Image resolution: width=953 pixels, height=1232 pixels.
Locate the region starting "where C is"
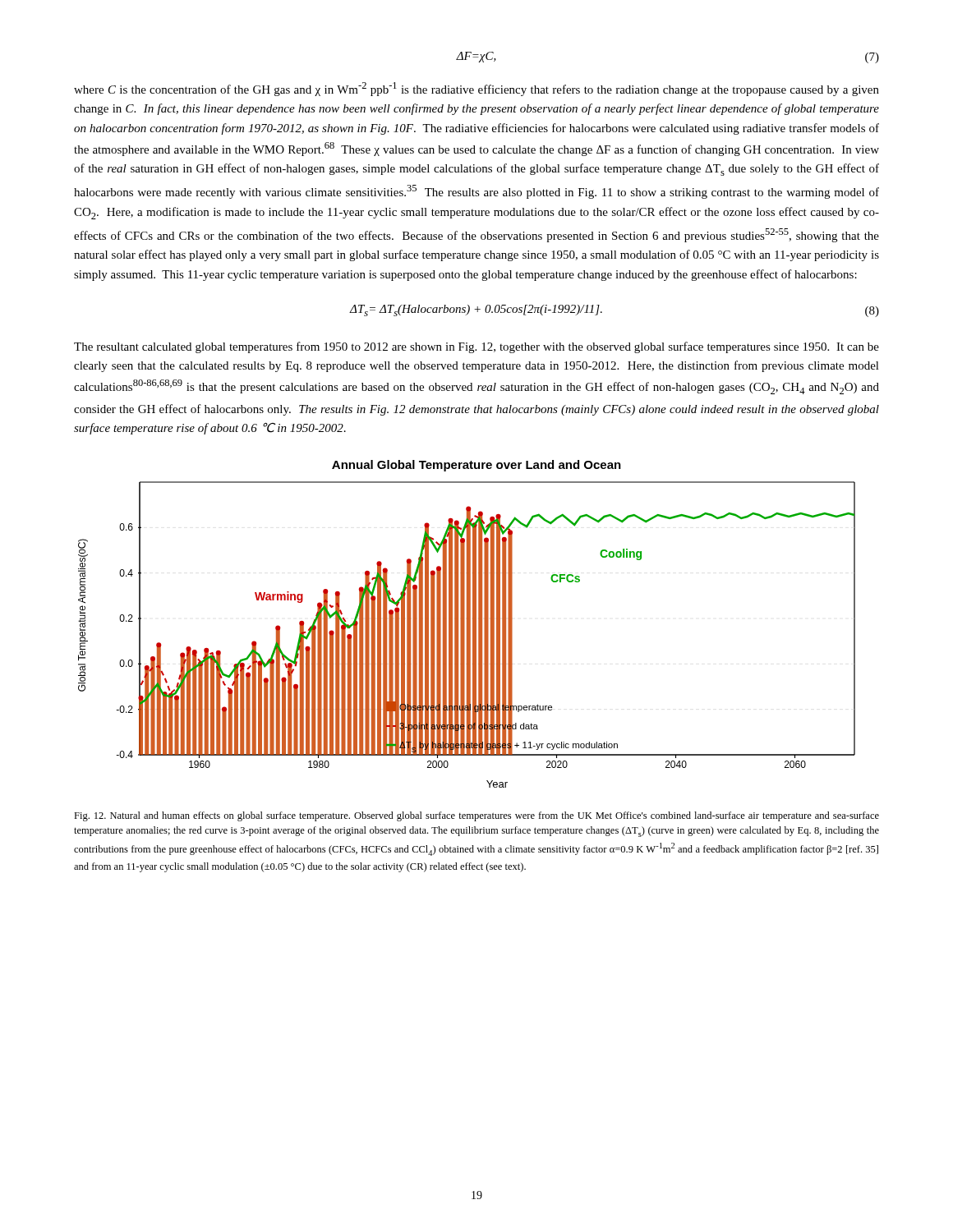(476, 181)
